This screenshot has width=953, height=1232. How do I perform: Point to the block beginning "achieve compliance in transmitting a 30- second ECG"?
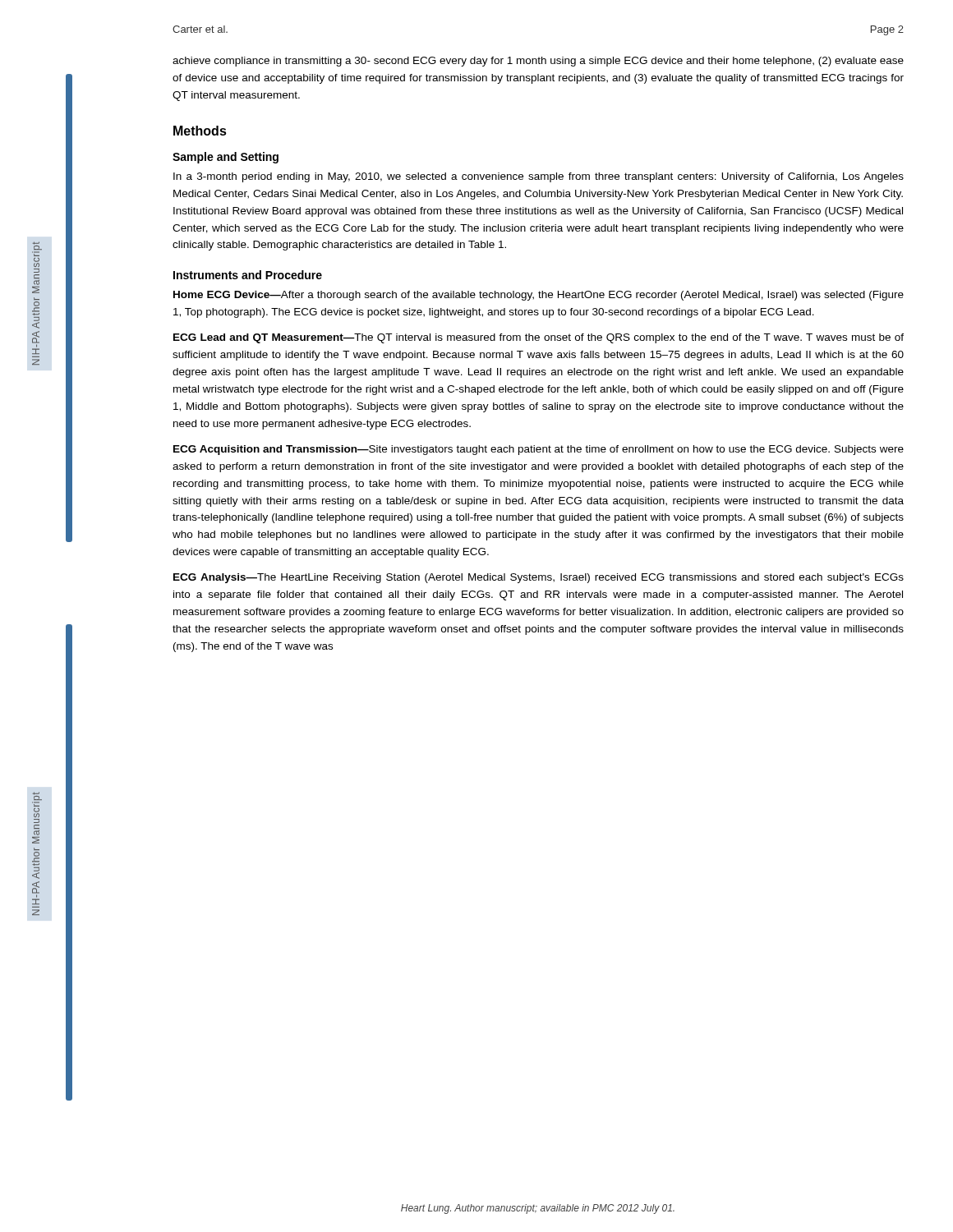tap(538, 78)
